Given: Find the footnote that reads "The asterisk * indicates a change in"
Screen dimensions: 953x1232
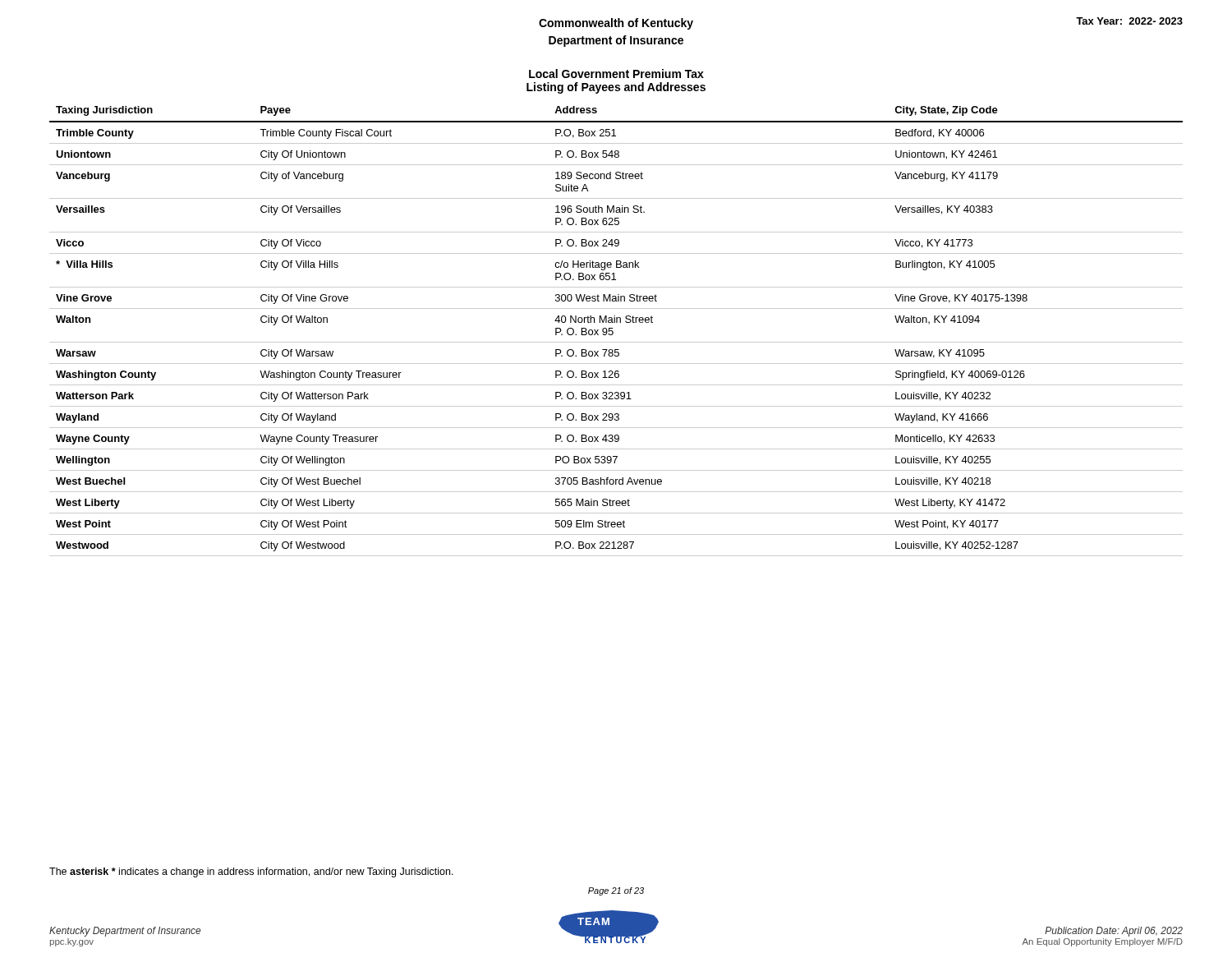Looking at the screenshot, I should coord(252,872).
